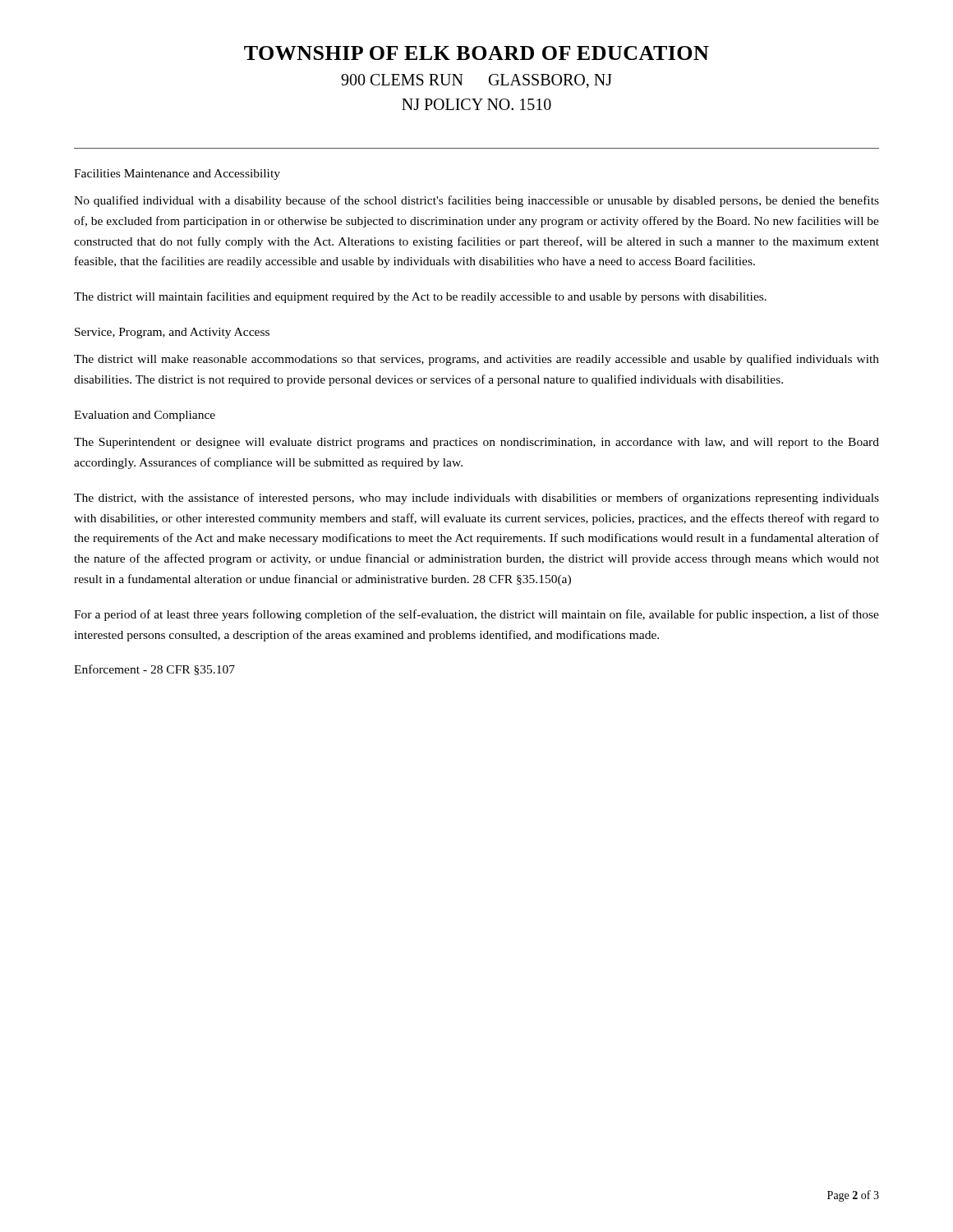Select the section header that reads "Service, Program, and Activity Access"

pos(172,331)
